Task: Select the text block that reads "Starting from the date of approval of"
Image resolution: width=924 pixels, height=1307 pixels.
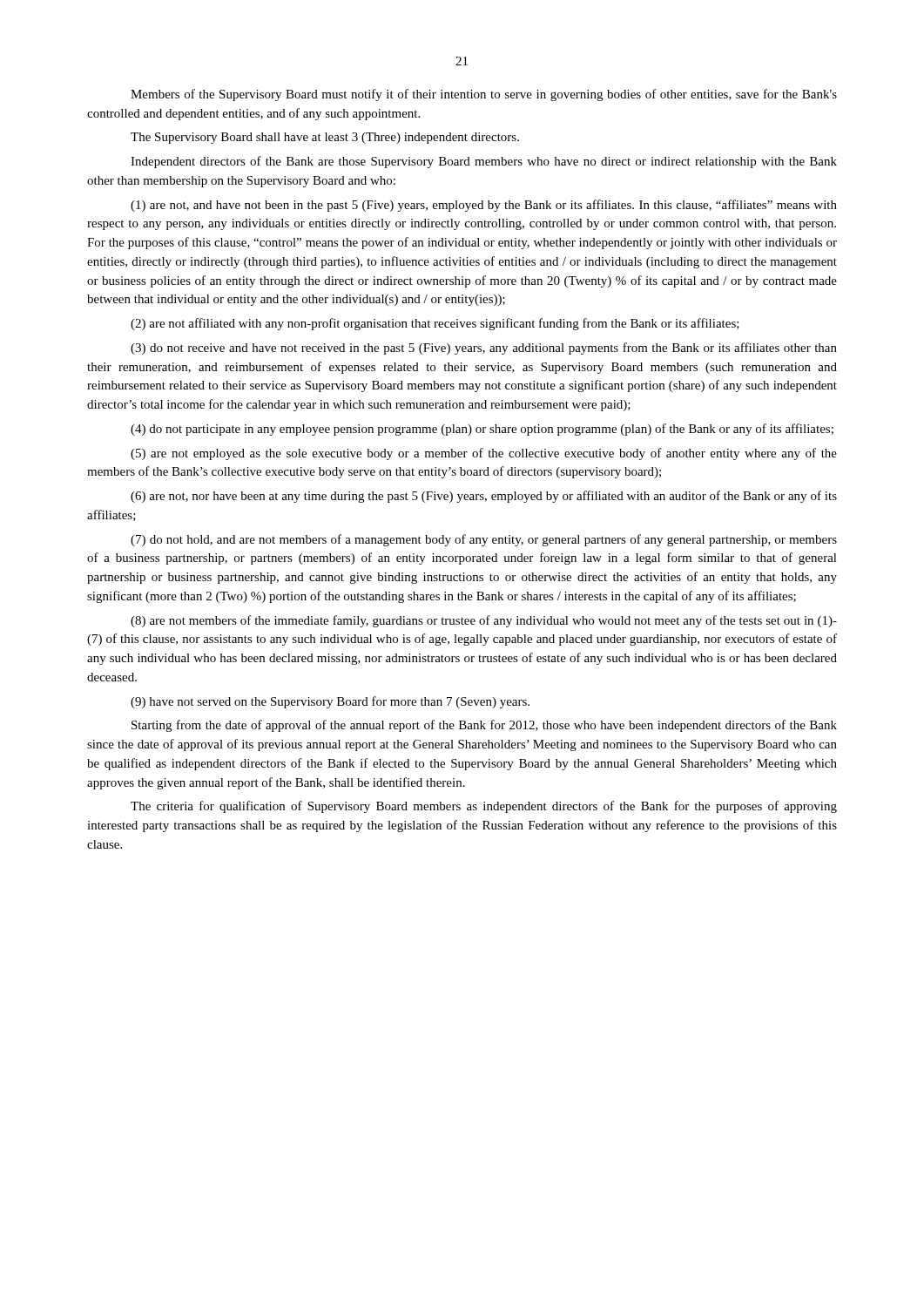Action: (462, 754)
